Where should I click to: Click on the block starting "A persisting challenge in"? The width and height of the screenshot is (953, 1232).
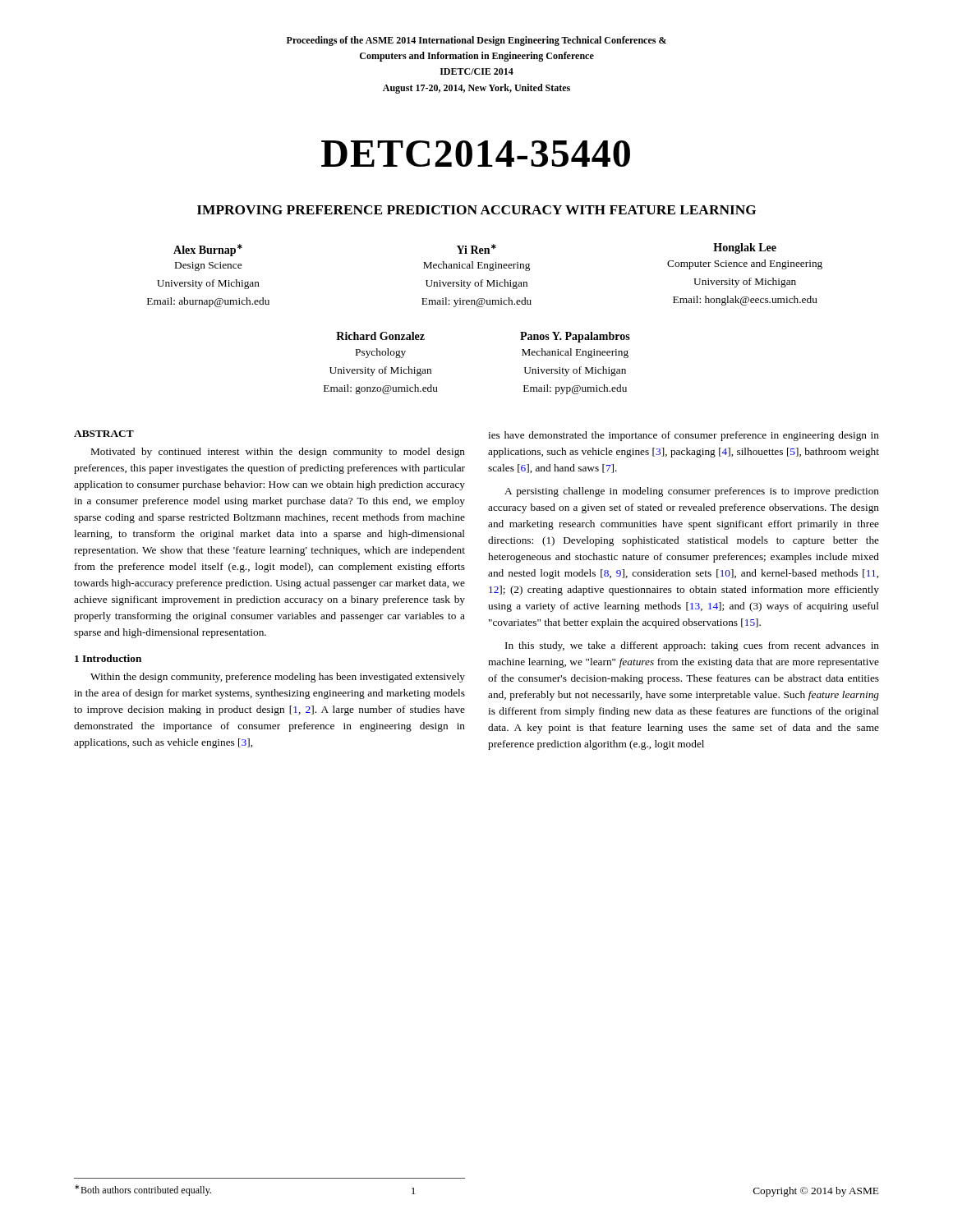[x=684, y=557]
